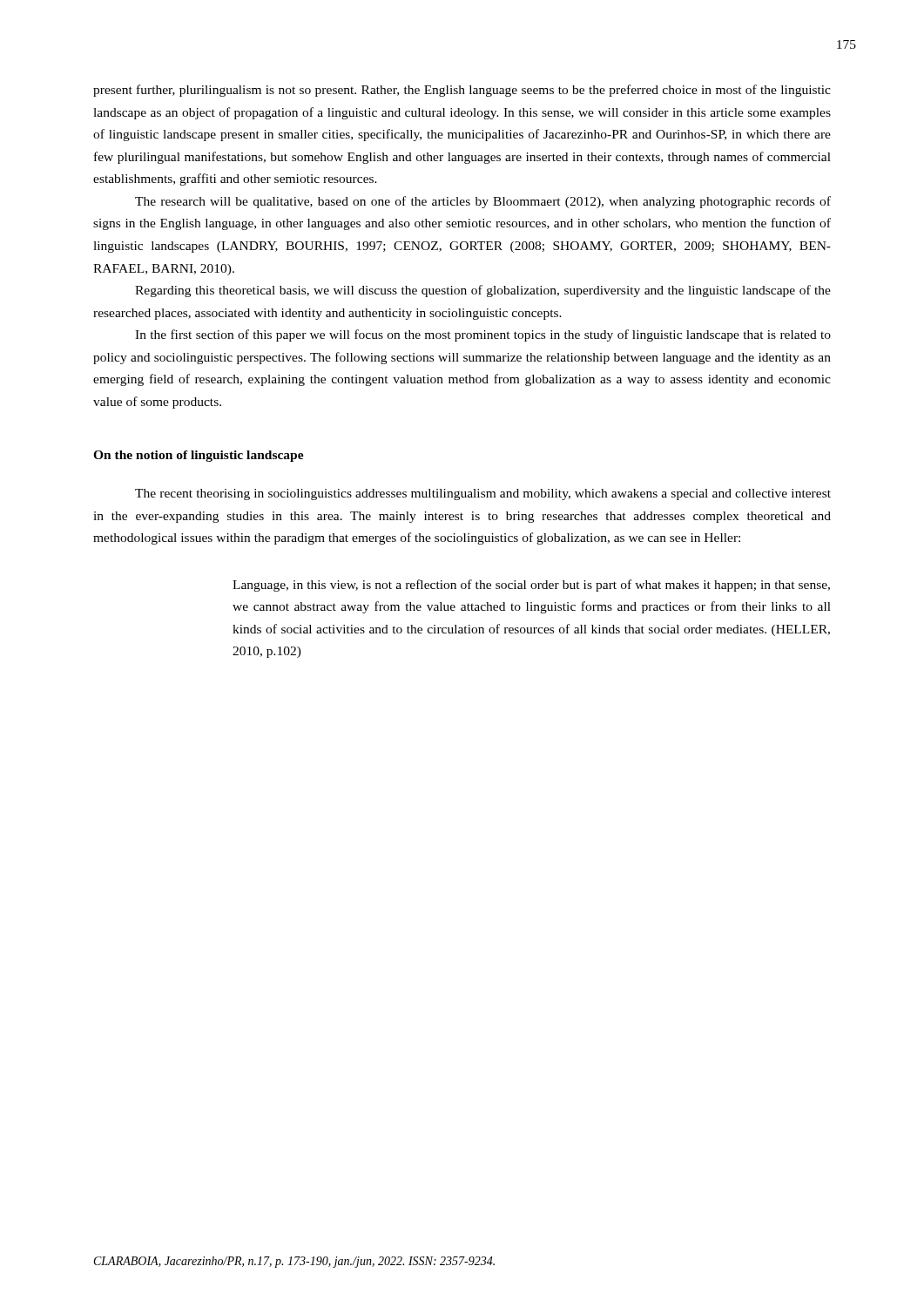The height and width of the screenshot is (1307, 924).
Task: Where is the passage that starts "The recent theorising"?
Action: [462, 515]
